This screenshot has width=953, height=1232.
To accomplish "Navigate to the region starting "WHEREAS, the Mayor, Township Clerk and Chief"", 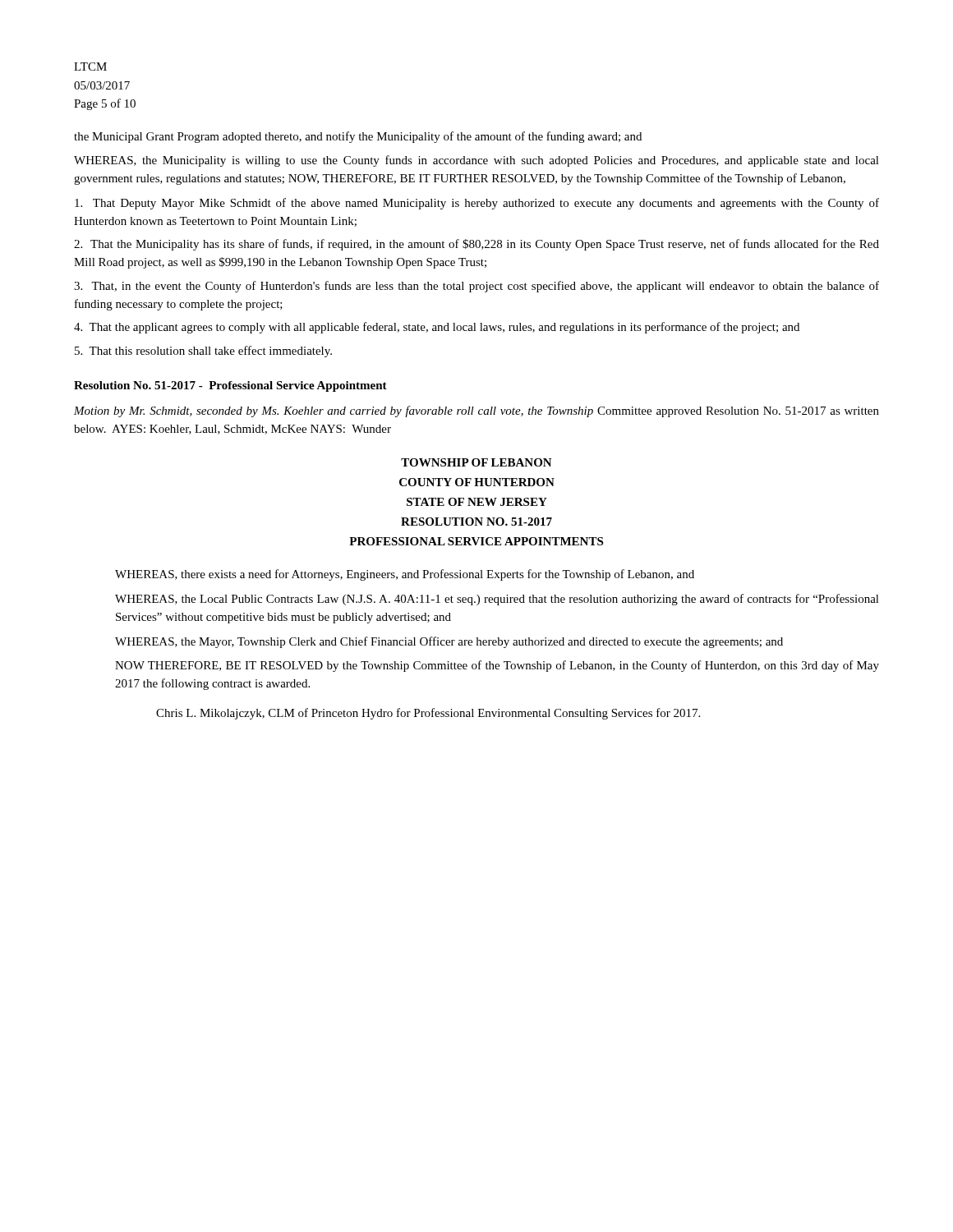I will pyautogui.click(x=449, y=641).
